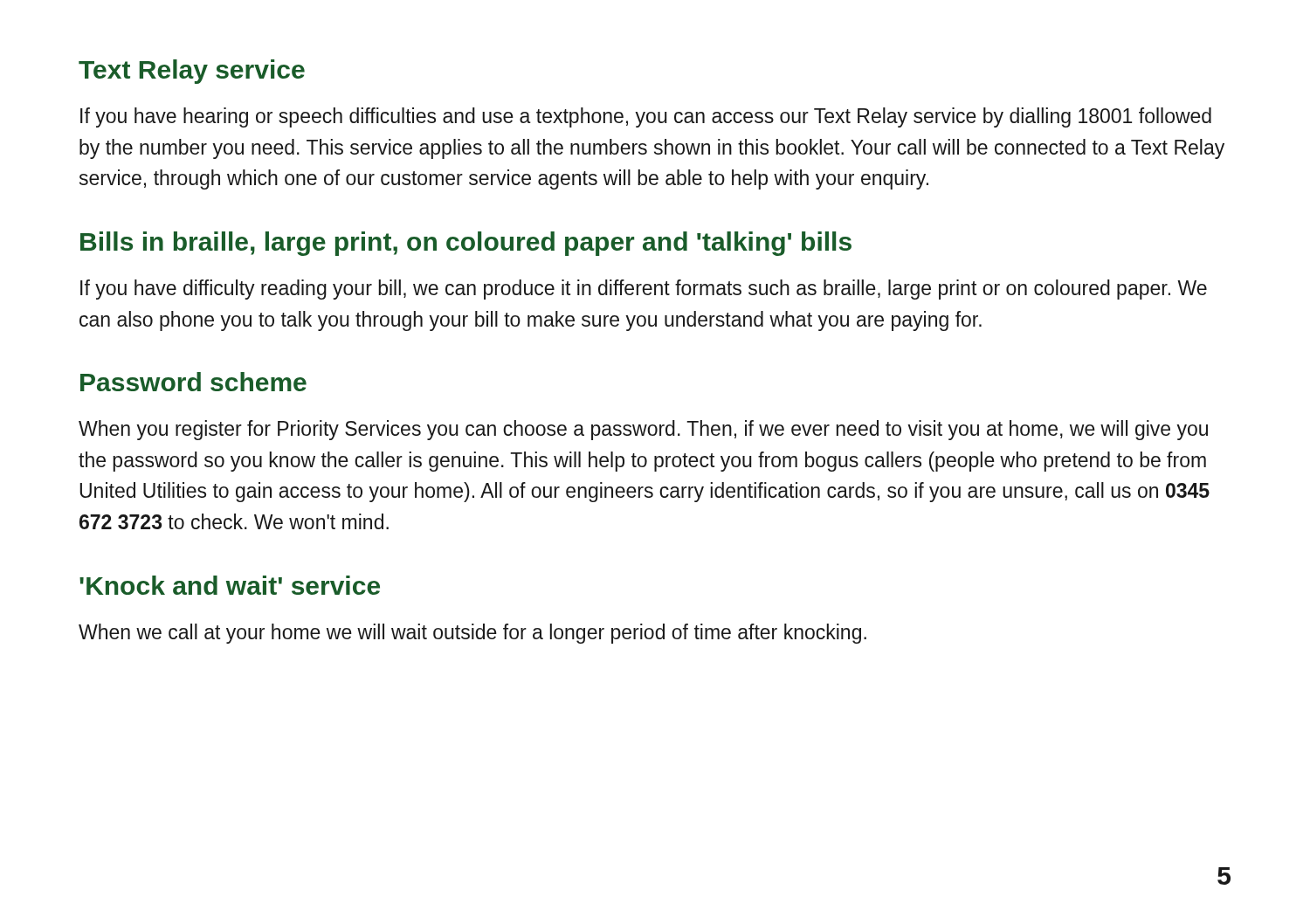Locate the passage starting "'Knock and wait' service"
Screen dimensions: 924x1310
(230, 585)
